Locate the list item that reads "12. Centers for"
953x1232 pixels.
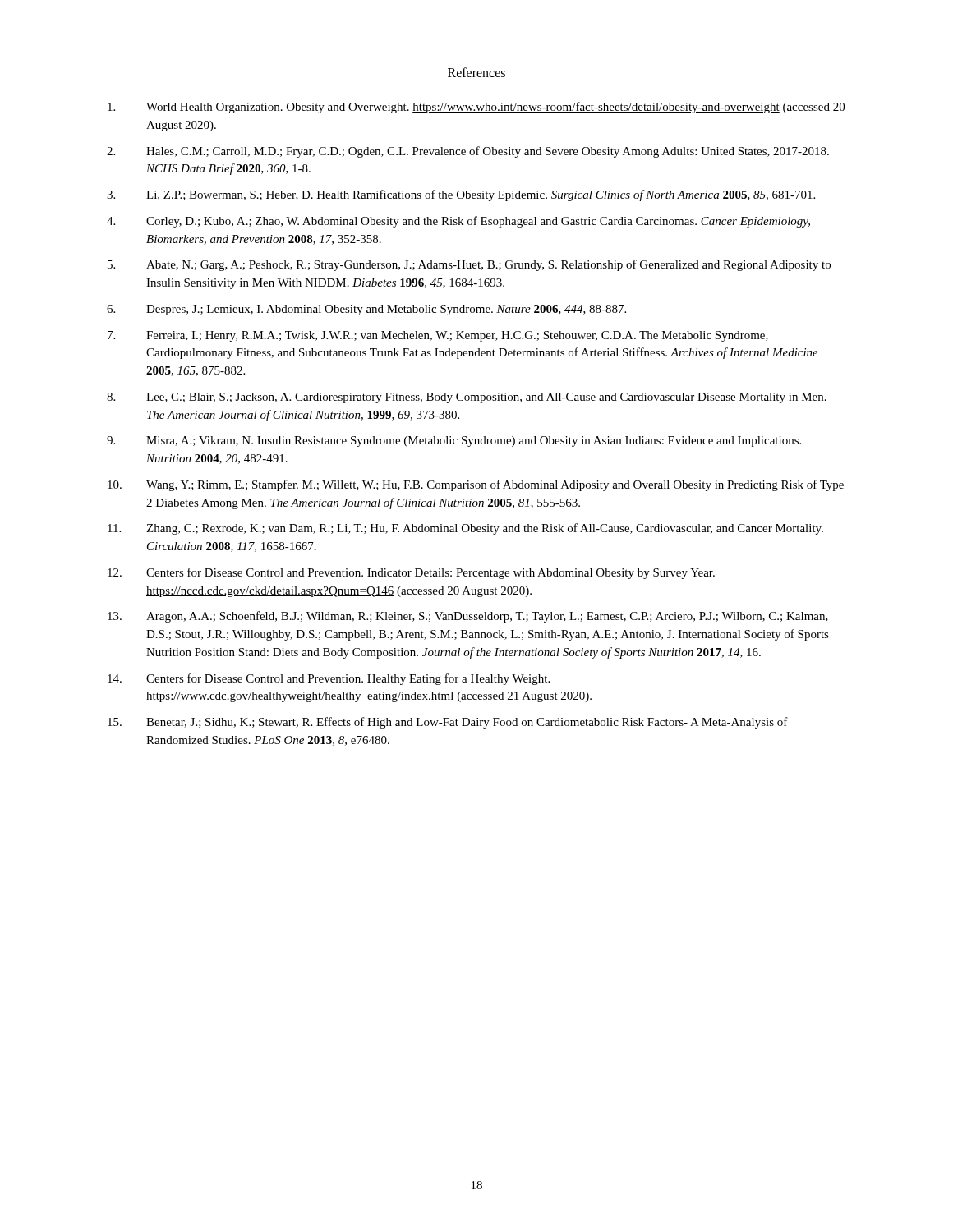point(476,582)
